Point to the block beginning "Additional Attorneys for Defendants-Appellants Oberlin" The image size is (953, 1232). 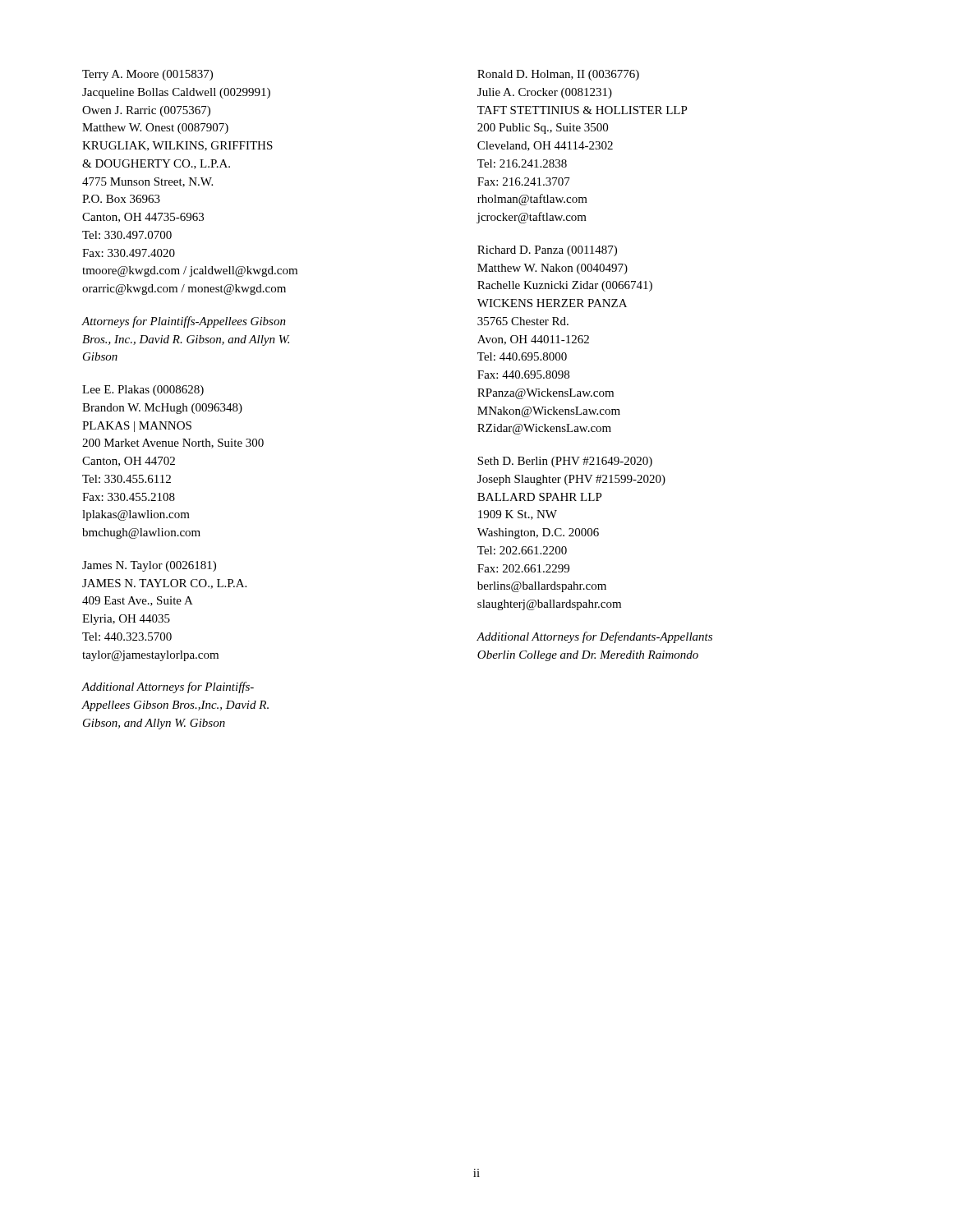click(x=595, y=645)
